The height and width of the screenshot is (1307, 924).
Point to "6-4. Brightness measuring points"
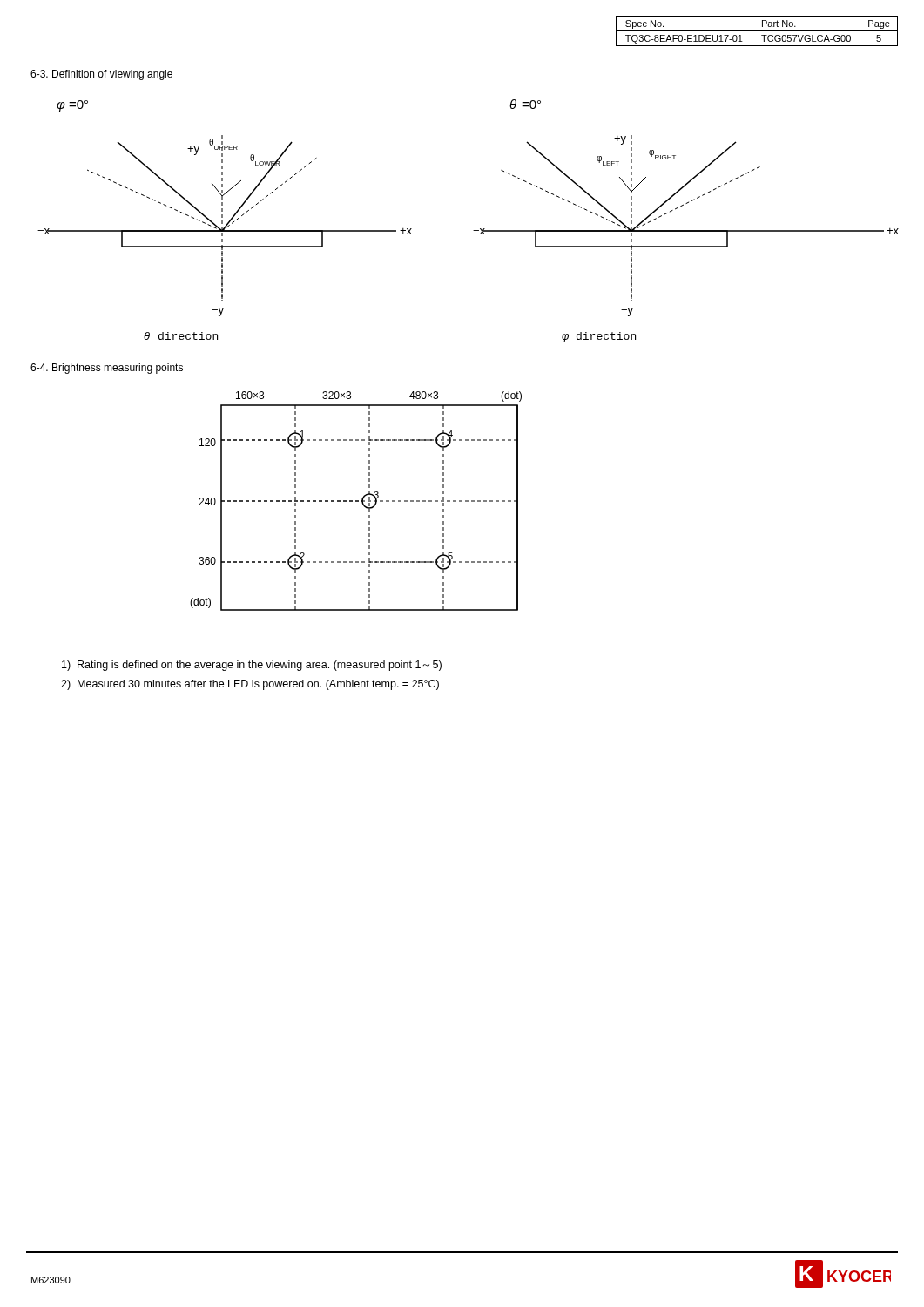[x=107, y=368]
